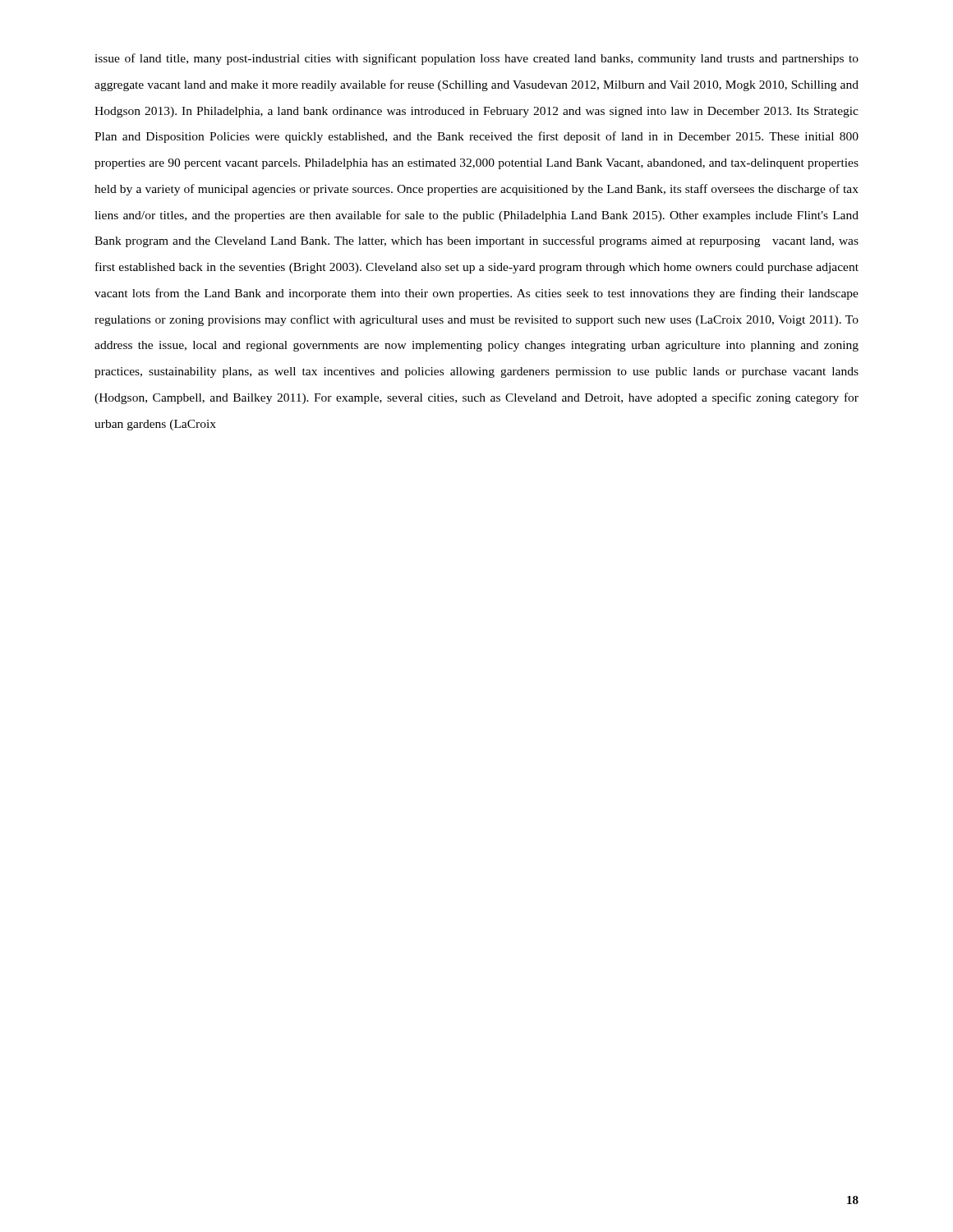
Task: Locate the block starting "issue of land title, many post-industrial"
Action: coord(476,240)
